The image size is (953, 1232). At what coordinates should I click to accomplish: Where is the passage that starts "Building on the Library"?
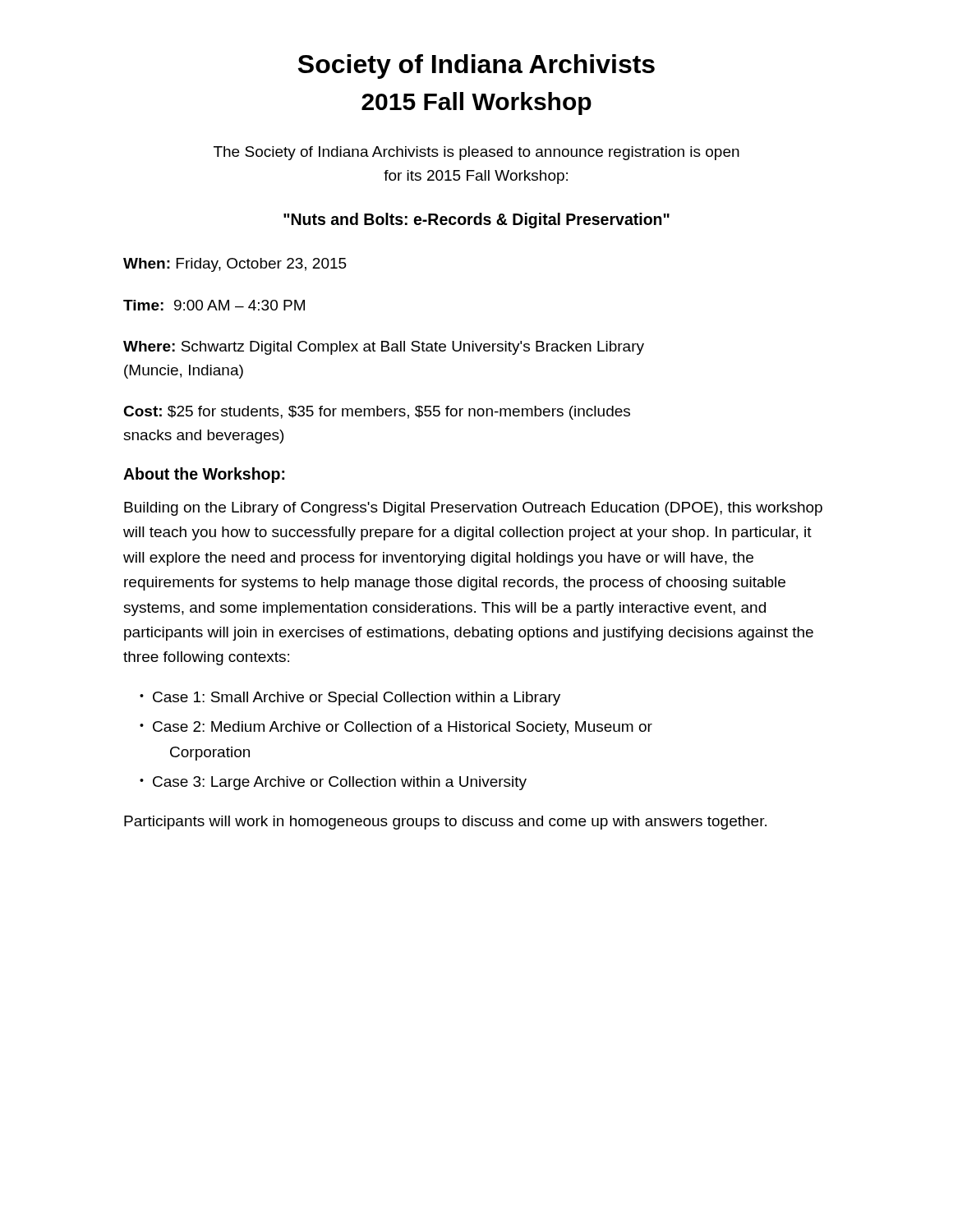coord(473,582)
